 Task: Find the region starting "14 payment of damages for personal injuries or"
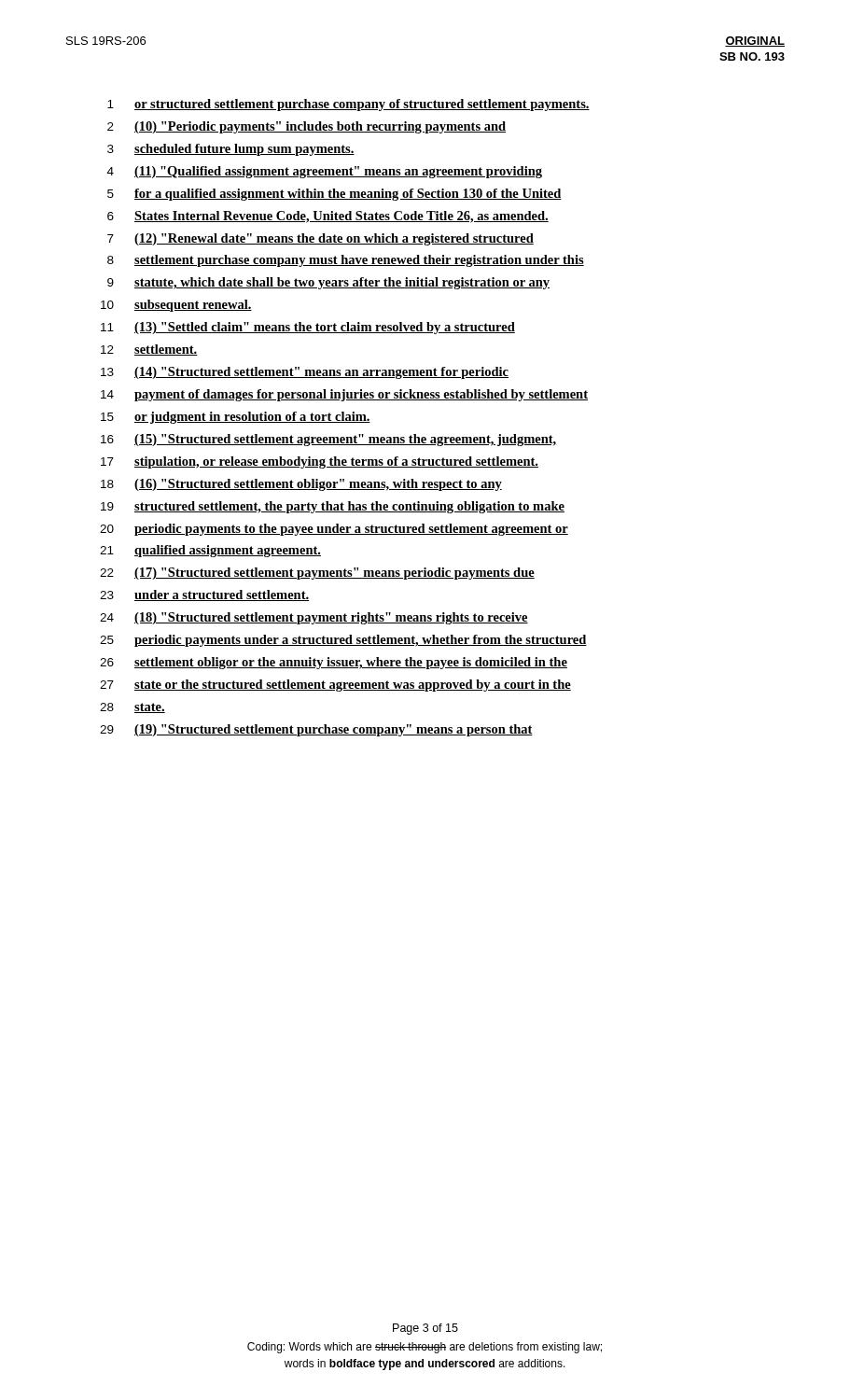(425, 395)
